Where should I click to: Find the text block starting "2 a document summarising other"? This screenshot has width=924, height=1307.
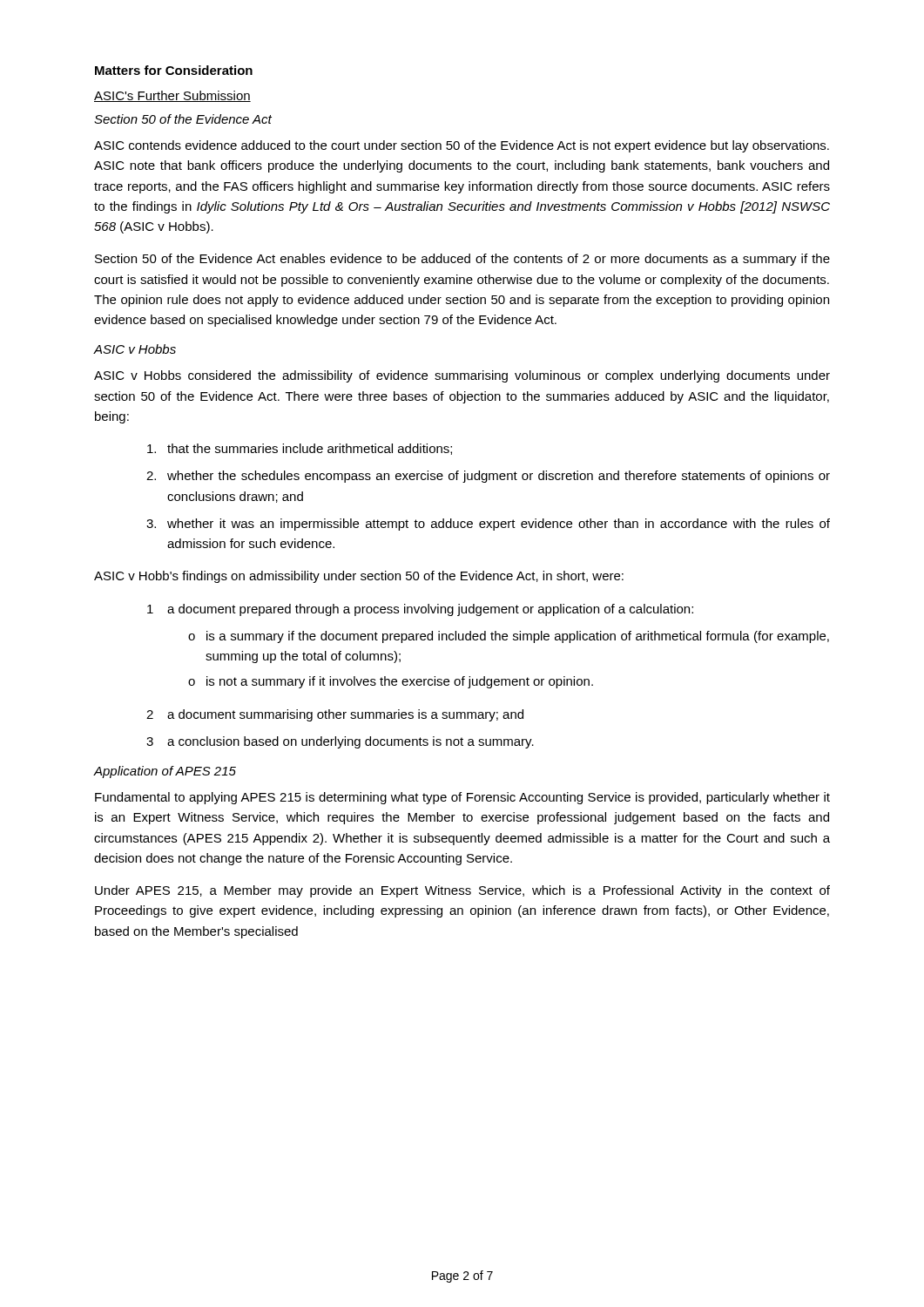pyautogui.click(x=335, y=714)
